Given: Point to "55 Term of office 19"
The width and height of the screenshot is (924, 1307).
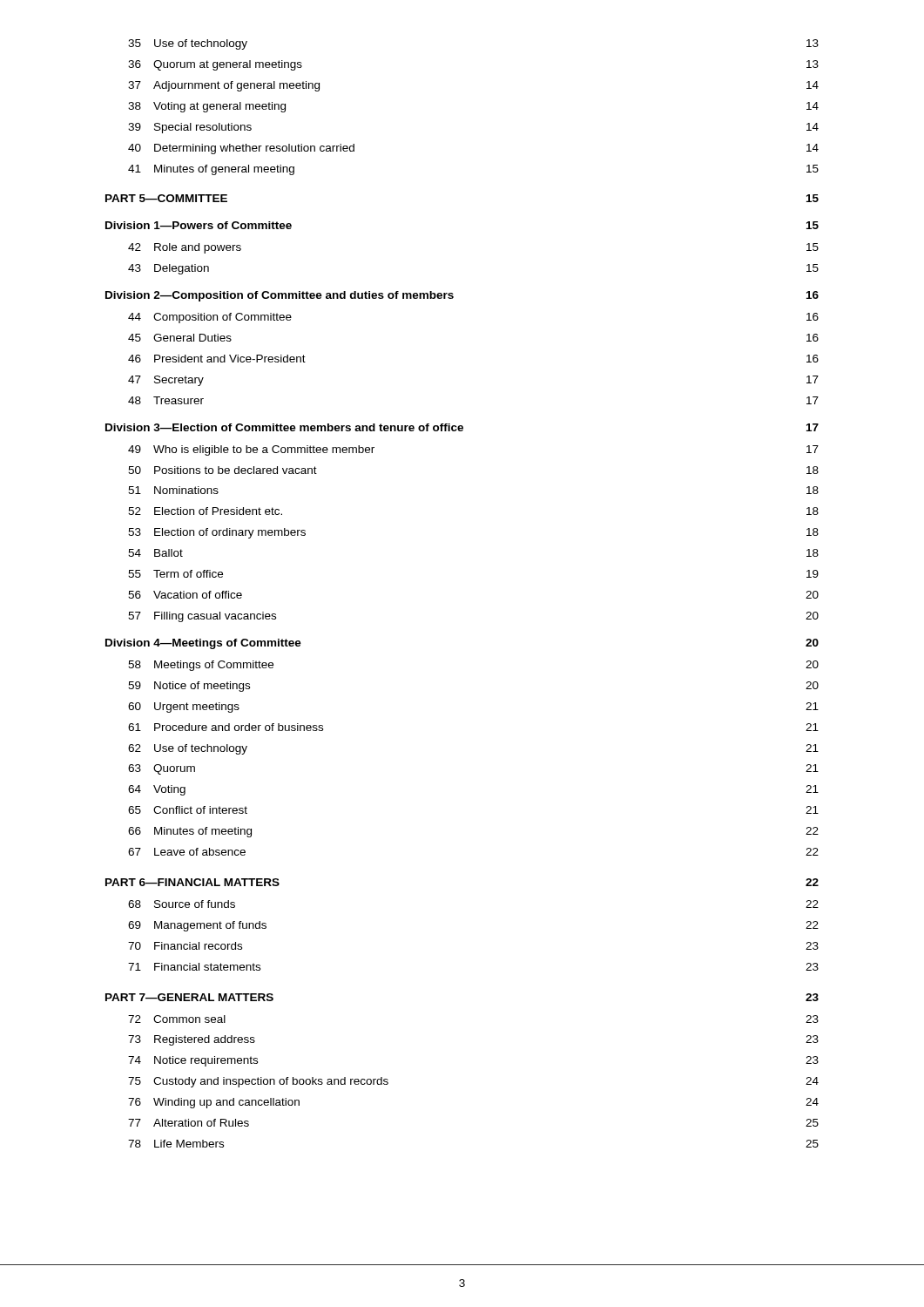Looking at the screenshot, I should pos(188,574).
